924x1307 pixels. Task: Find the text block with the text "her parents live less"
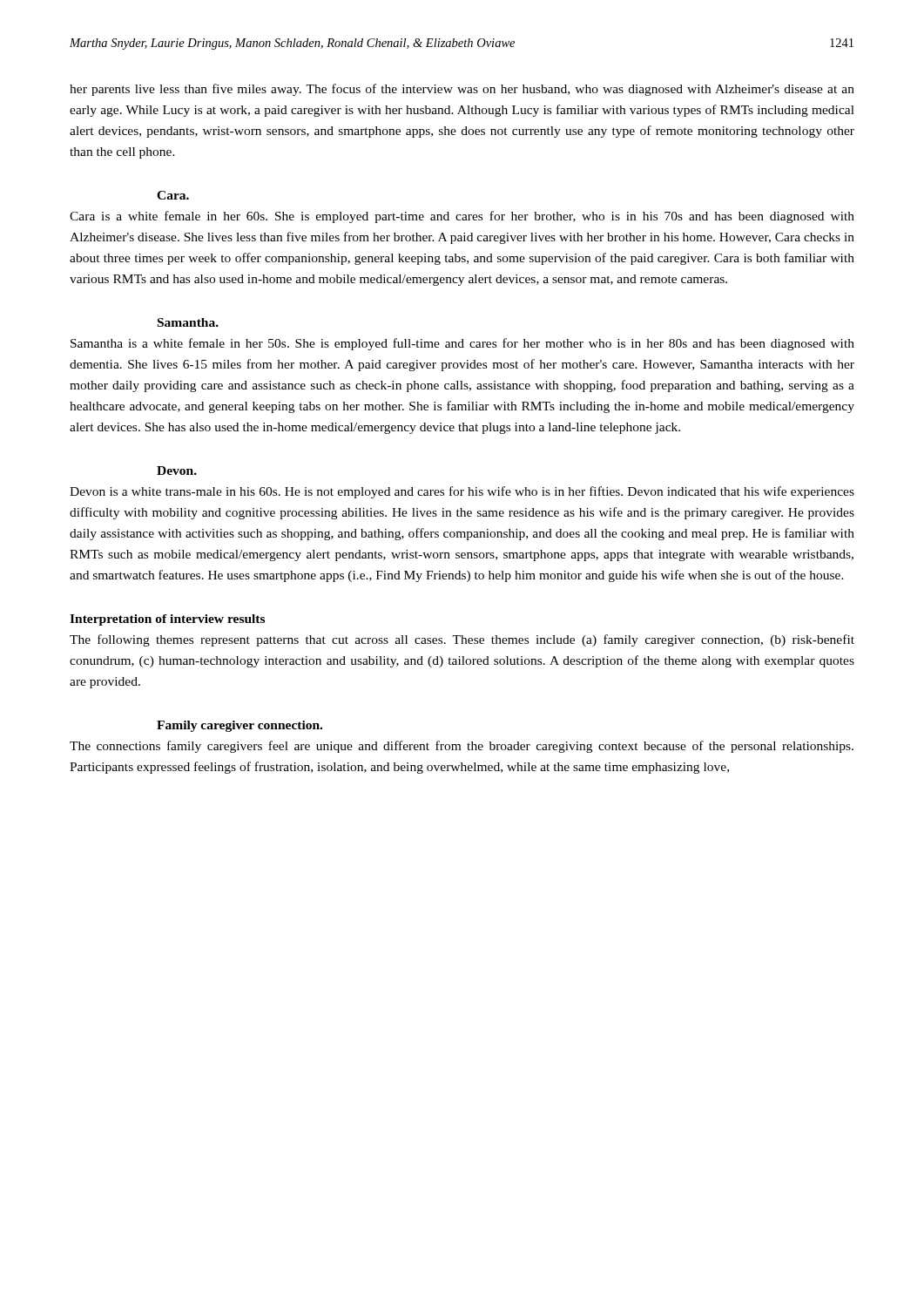click(x=462, y=120)
